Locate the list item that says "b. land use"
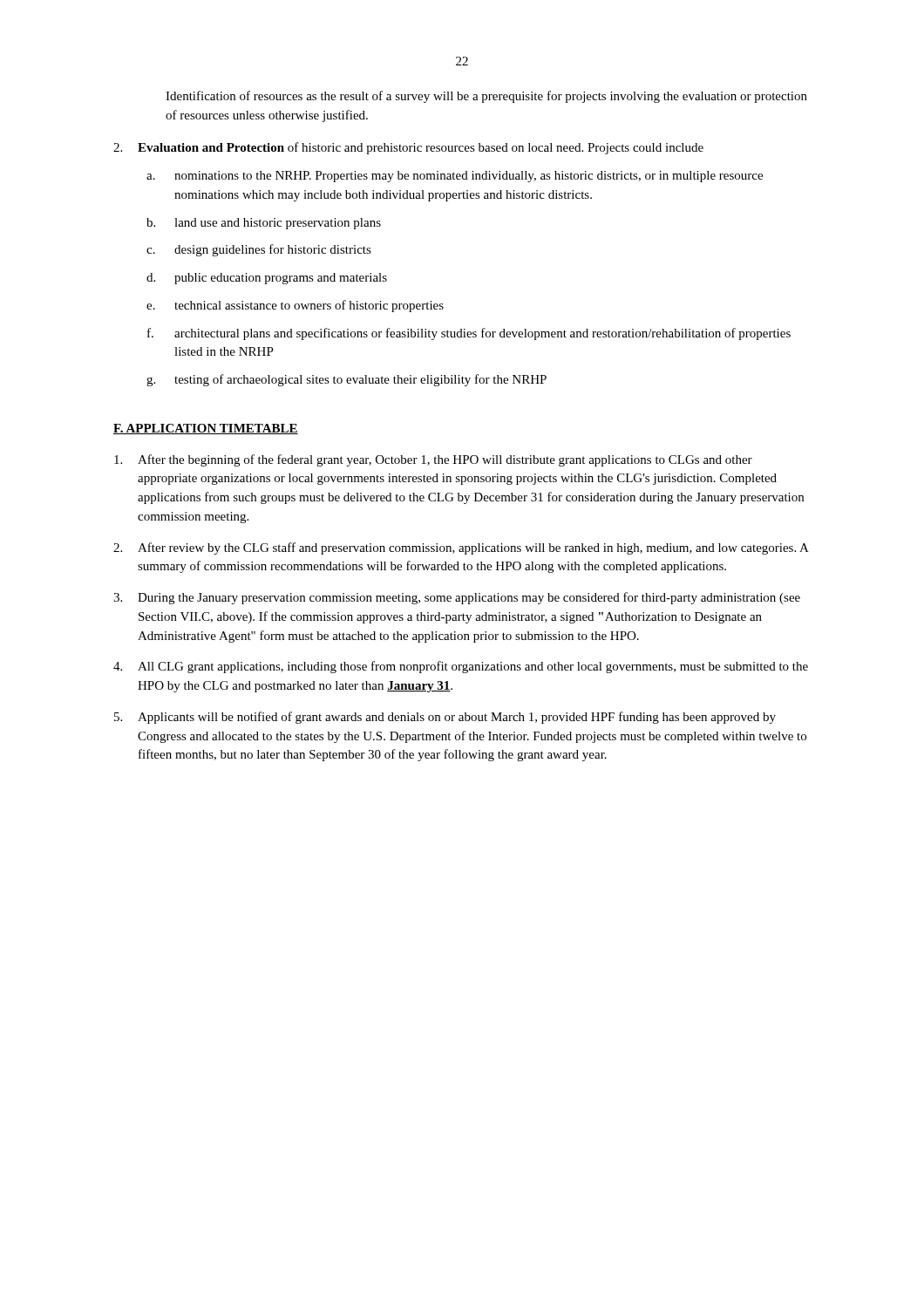Screen dimensions: 1308x924 264,224
